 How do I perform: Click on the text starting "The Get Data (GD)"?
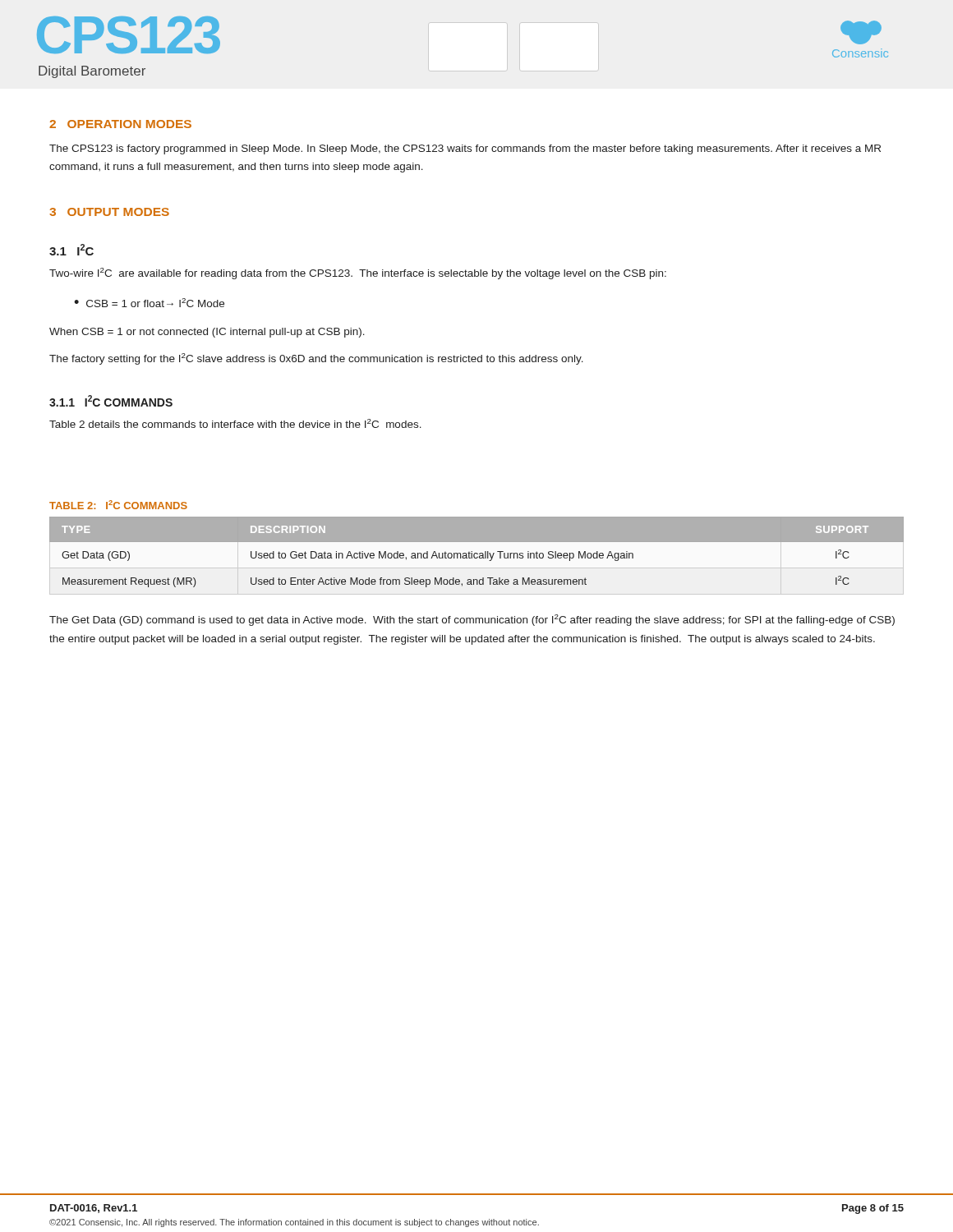point(472,628)
